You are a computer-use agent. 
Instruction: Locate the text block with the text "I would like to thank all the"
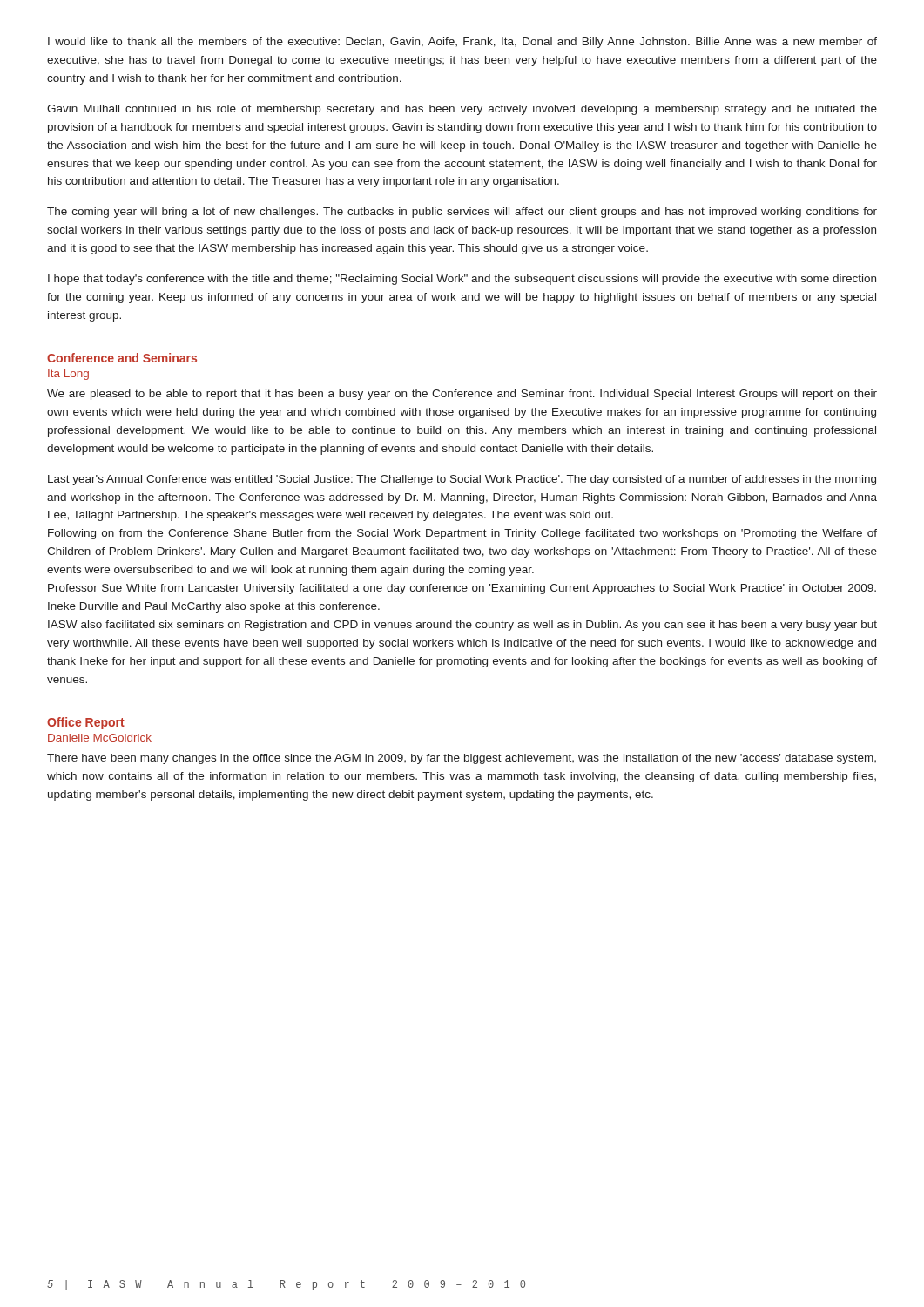click(x=462, y=60)
